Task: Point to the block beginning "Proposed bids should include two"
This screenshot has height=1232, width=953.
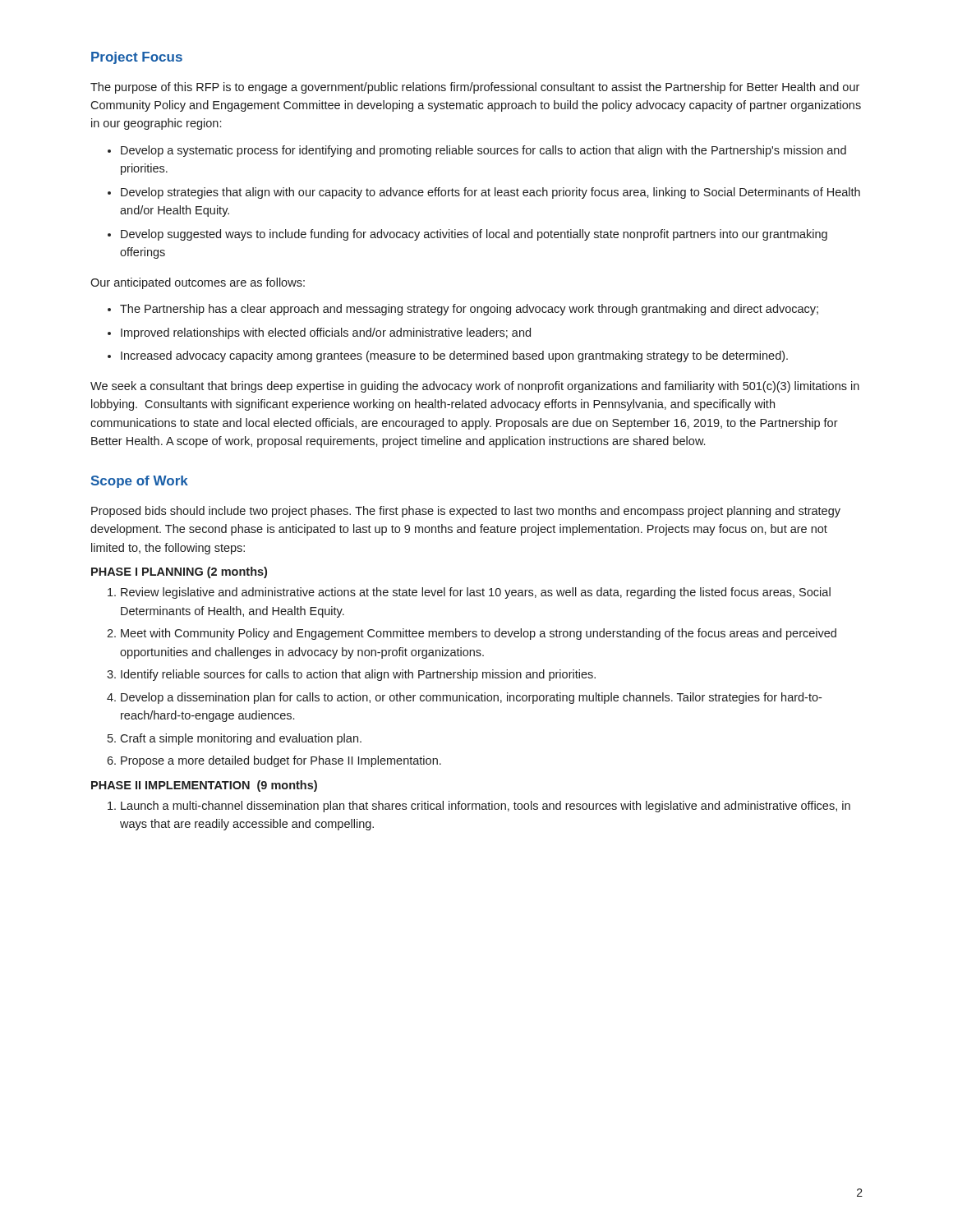Action: pos(476,529)
